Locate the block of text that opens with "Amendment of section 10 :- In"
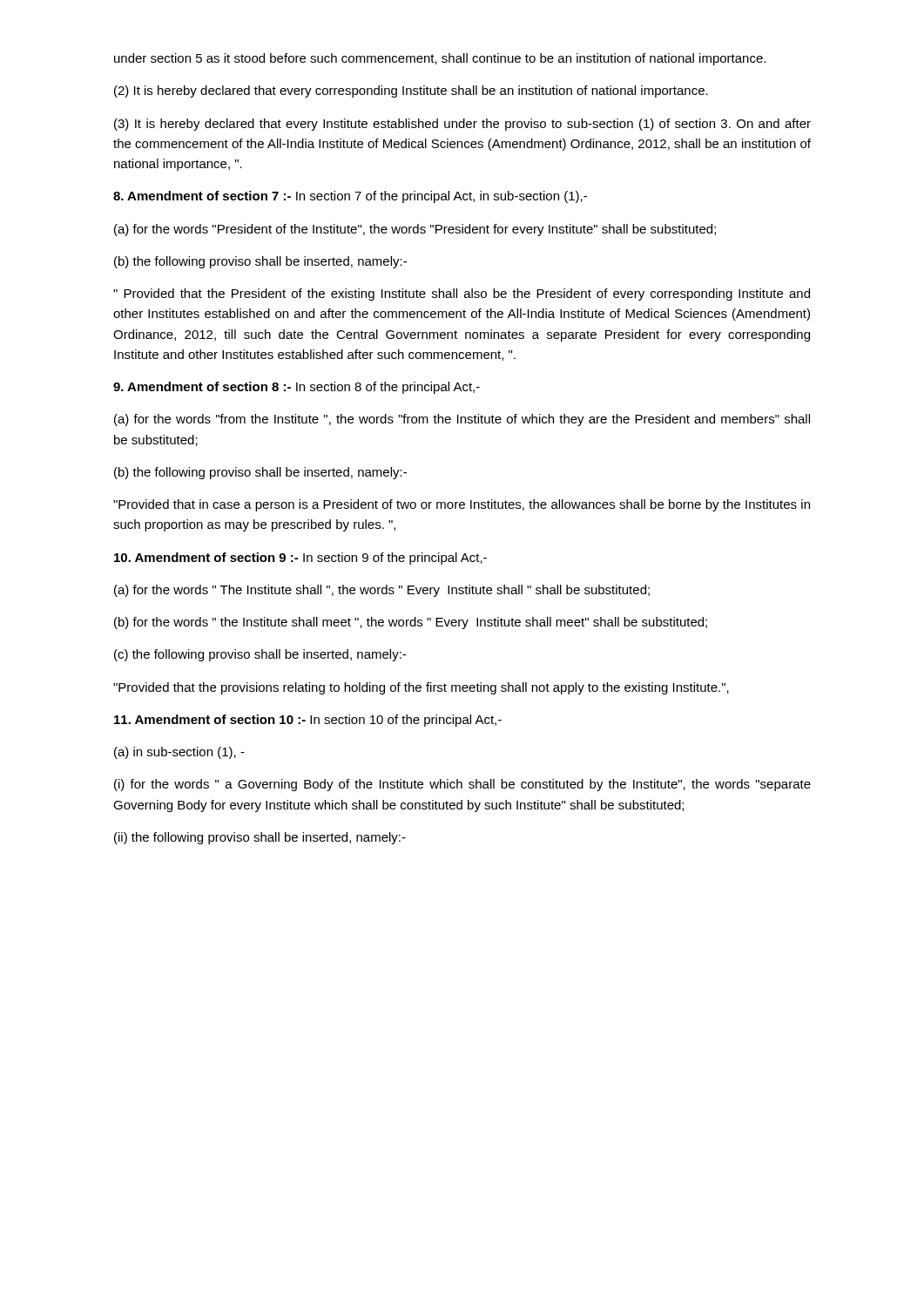Screen dimensions: 1307x924 click(308, 719)
